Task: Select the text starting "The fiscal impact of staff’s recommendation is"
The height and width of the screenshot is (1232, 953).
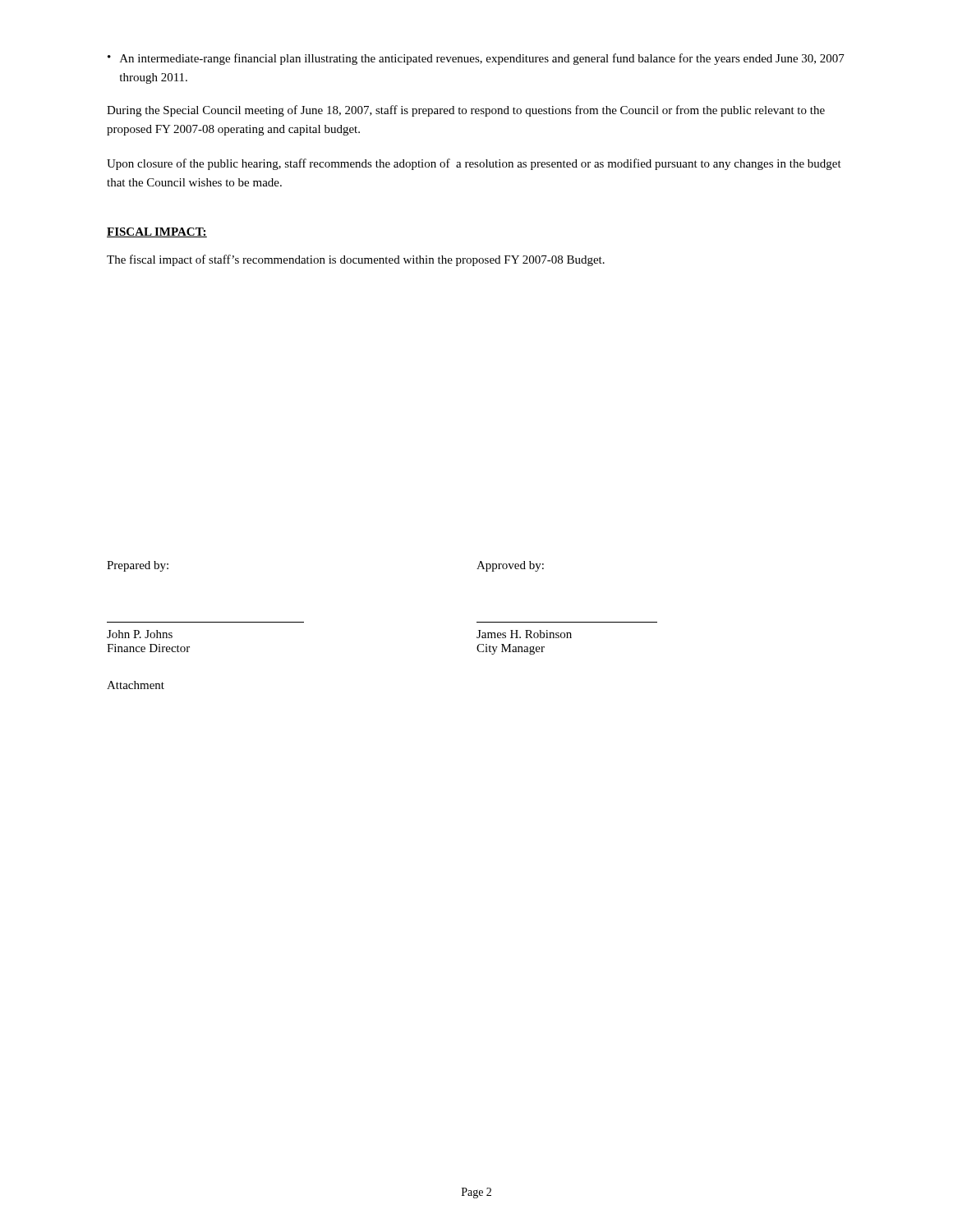Action: pos(356,260)
